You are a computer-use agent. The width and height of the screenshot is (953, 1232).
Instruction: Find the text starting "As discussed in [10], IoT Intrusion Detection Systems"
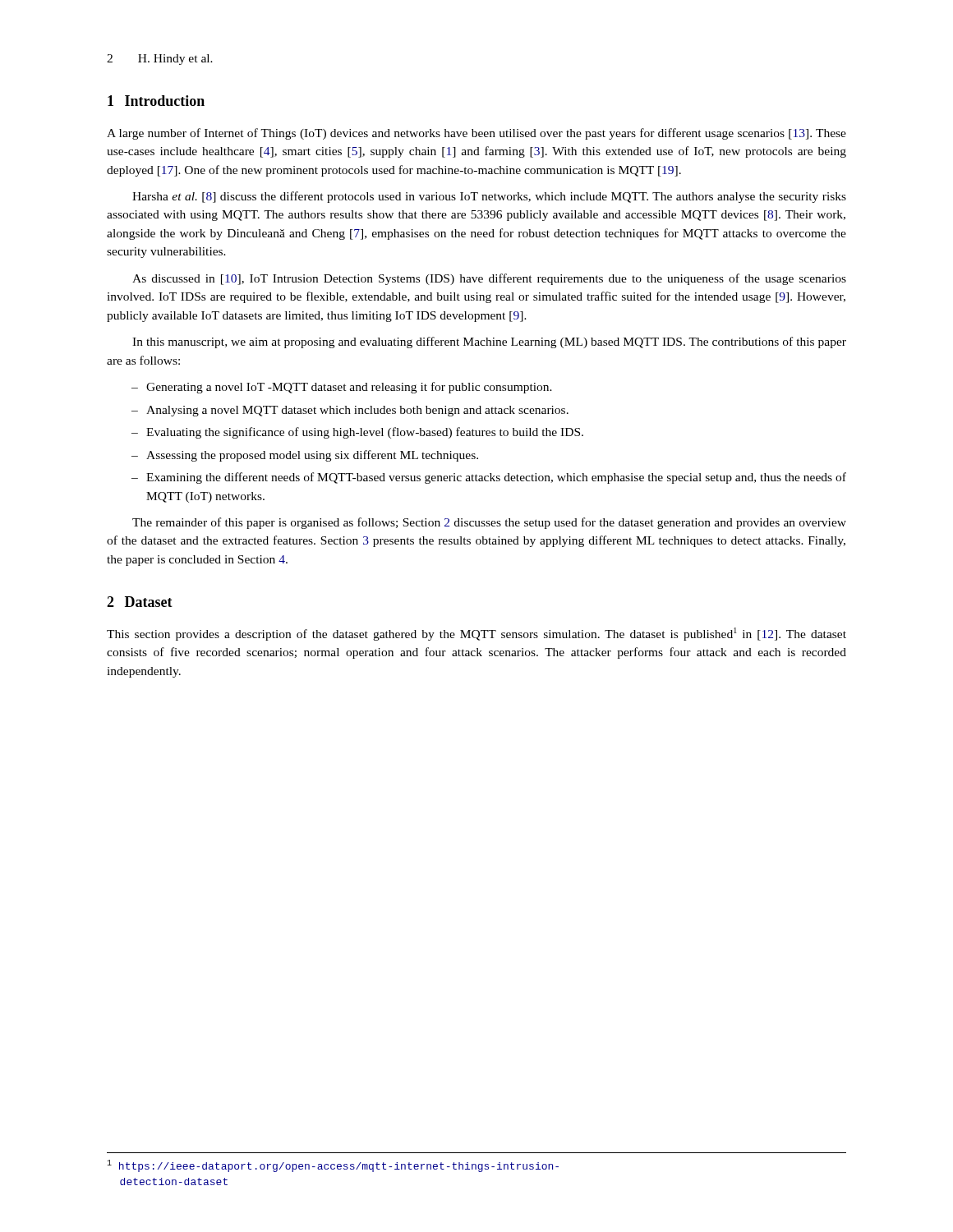click(x=476, y=297)
